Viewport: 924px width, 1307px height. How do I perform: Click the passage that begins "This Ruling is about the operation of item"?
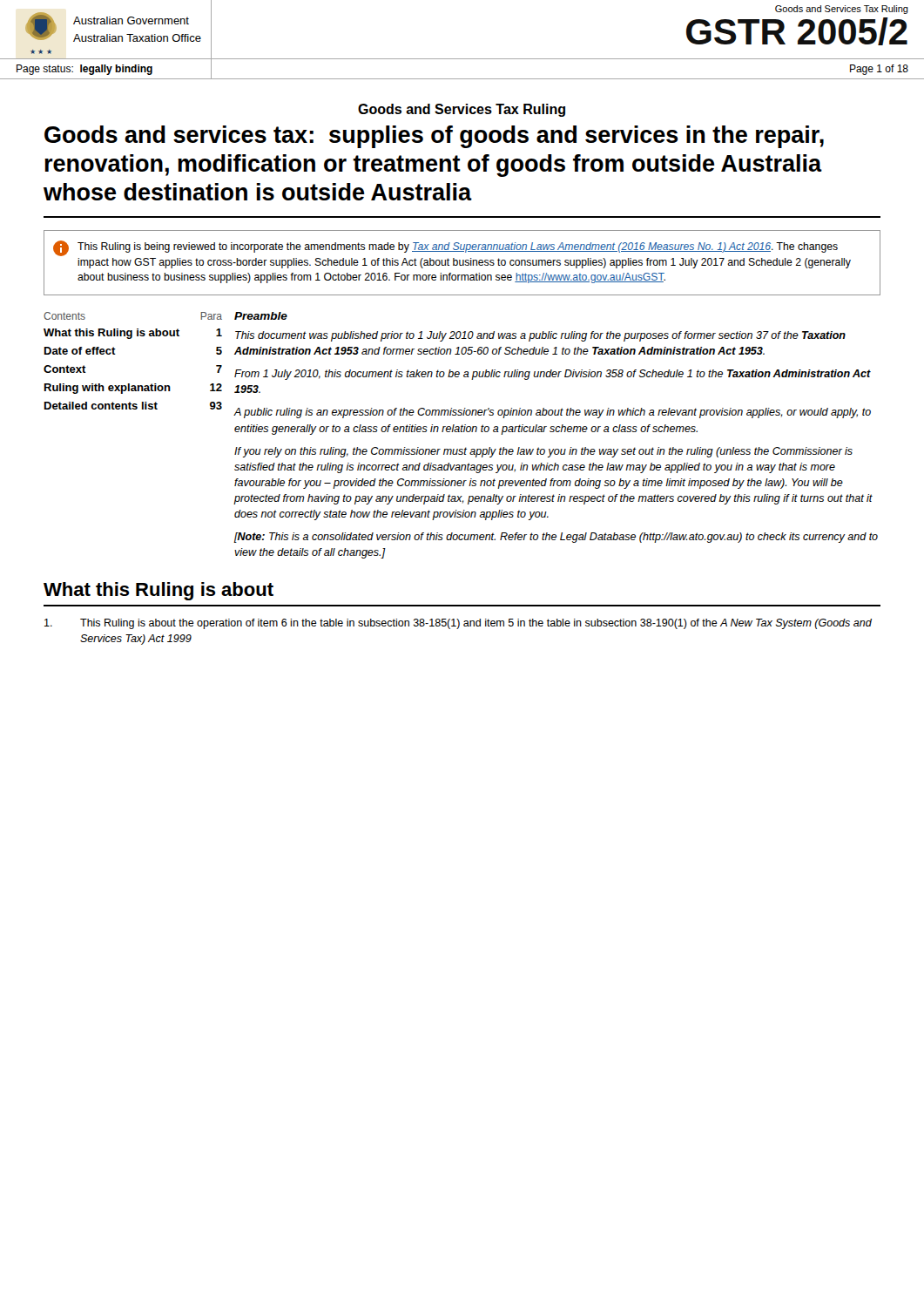tap(462, 630)
